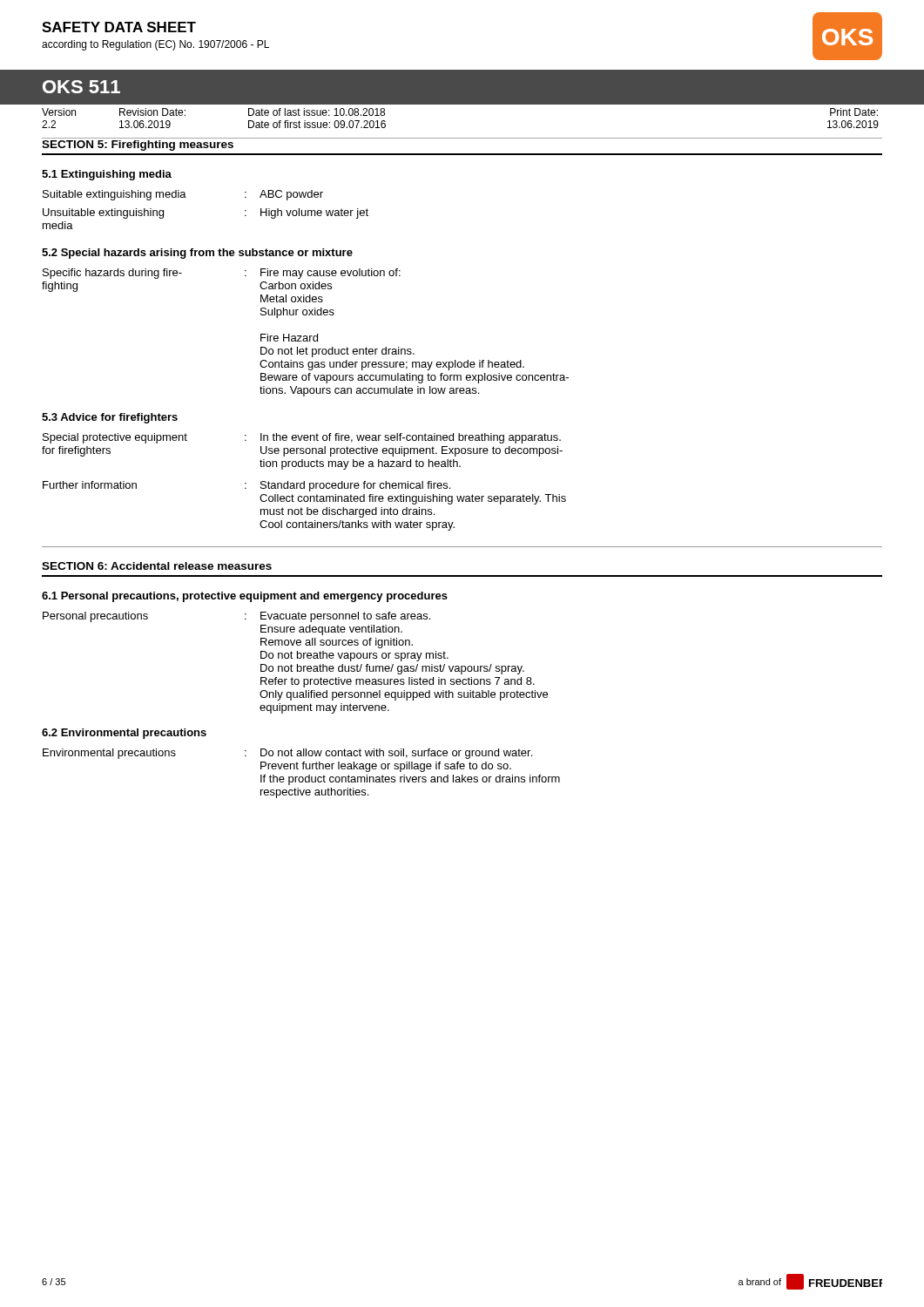Click on the region starting "6.2 Environmental precautions"
This screenshot has width=924, height=1307.
(124, 732)
